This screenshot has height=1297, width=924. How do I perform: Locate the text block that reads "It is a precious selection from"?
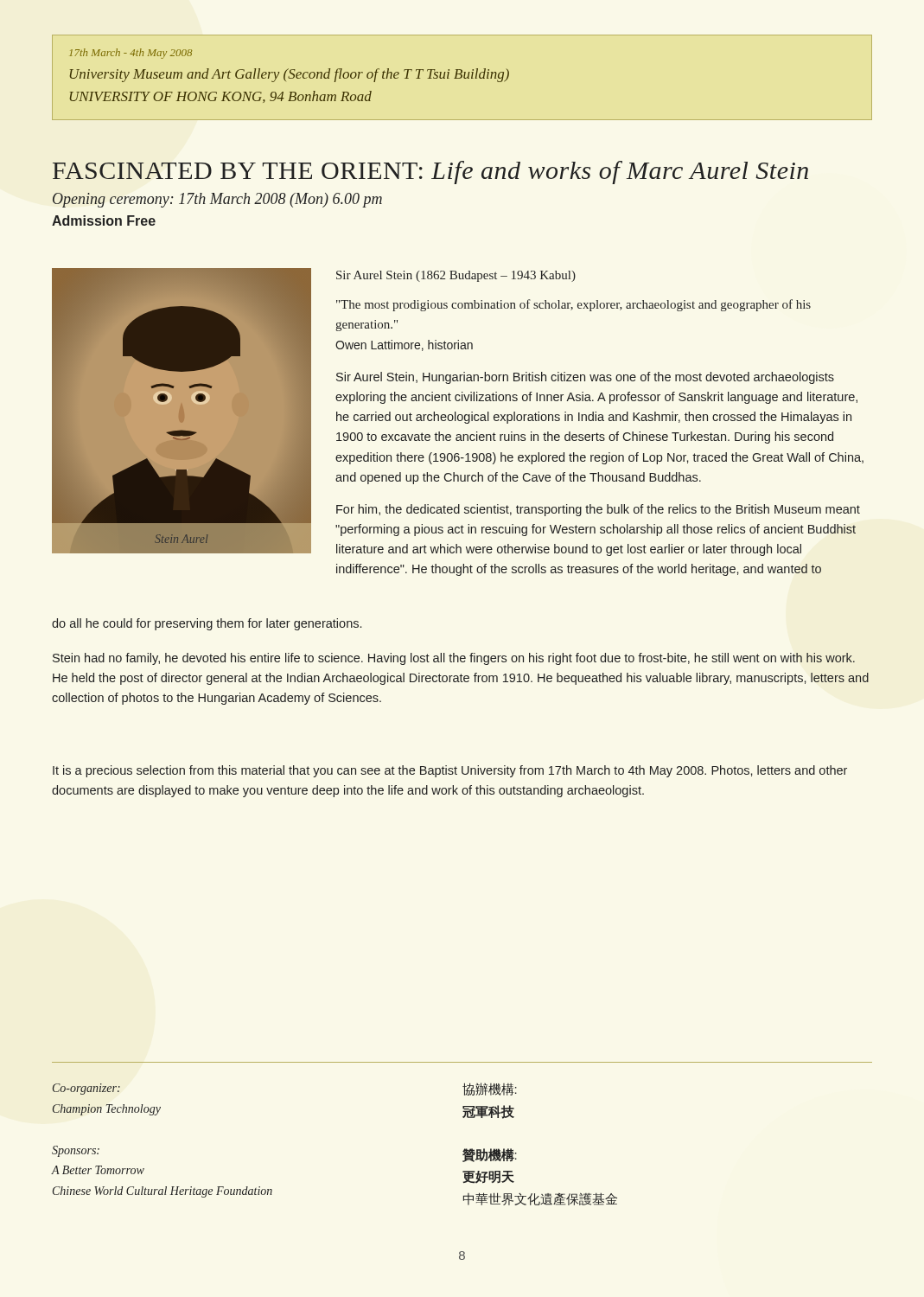pyautogui.click(x=462, y=781)
